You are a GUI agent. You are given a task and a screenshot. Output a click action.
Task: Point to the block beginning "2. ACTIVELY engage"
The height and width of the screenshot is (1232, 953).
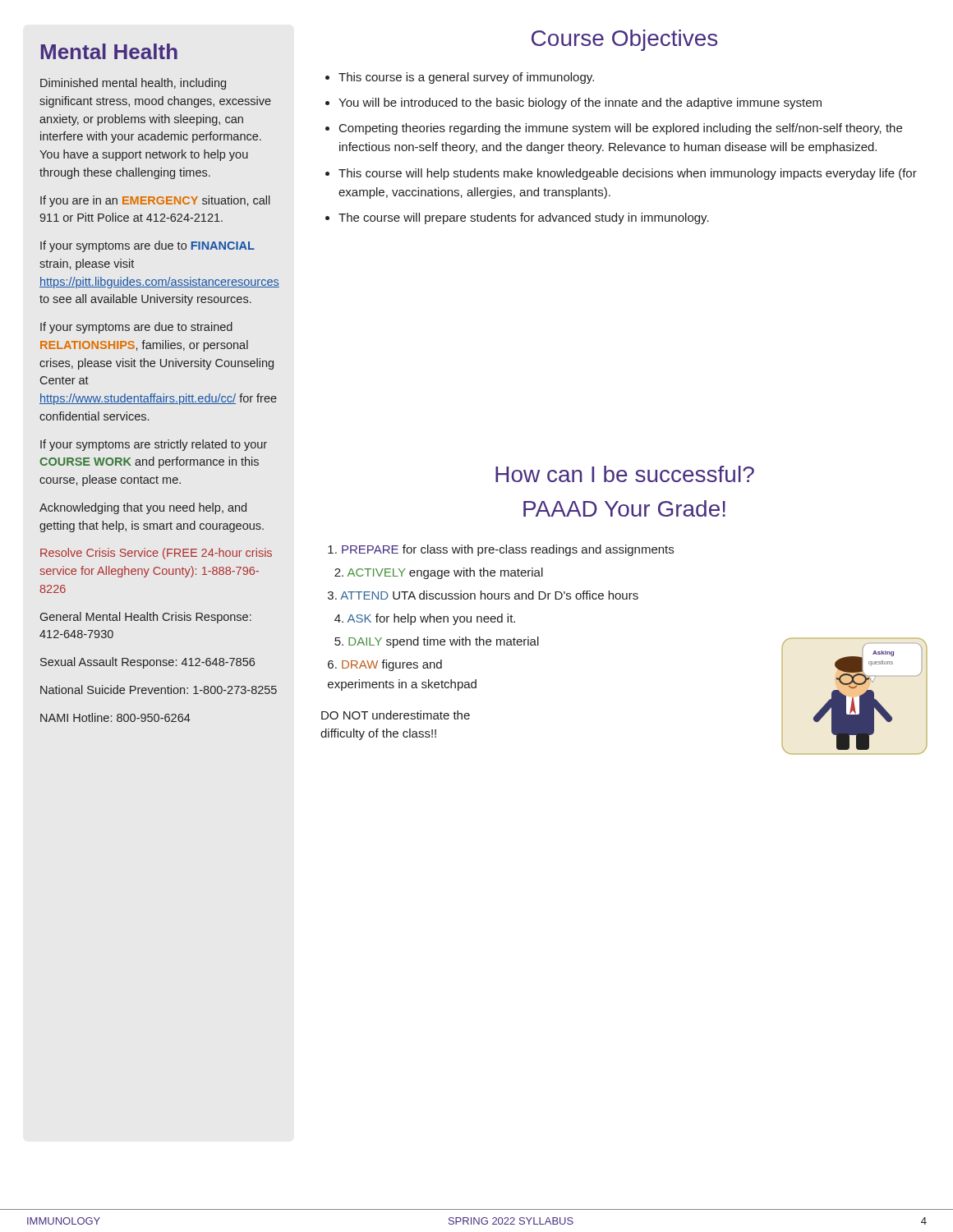(x=432, y=572)
